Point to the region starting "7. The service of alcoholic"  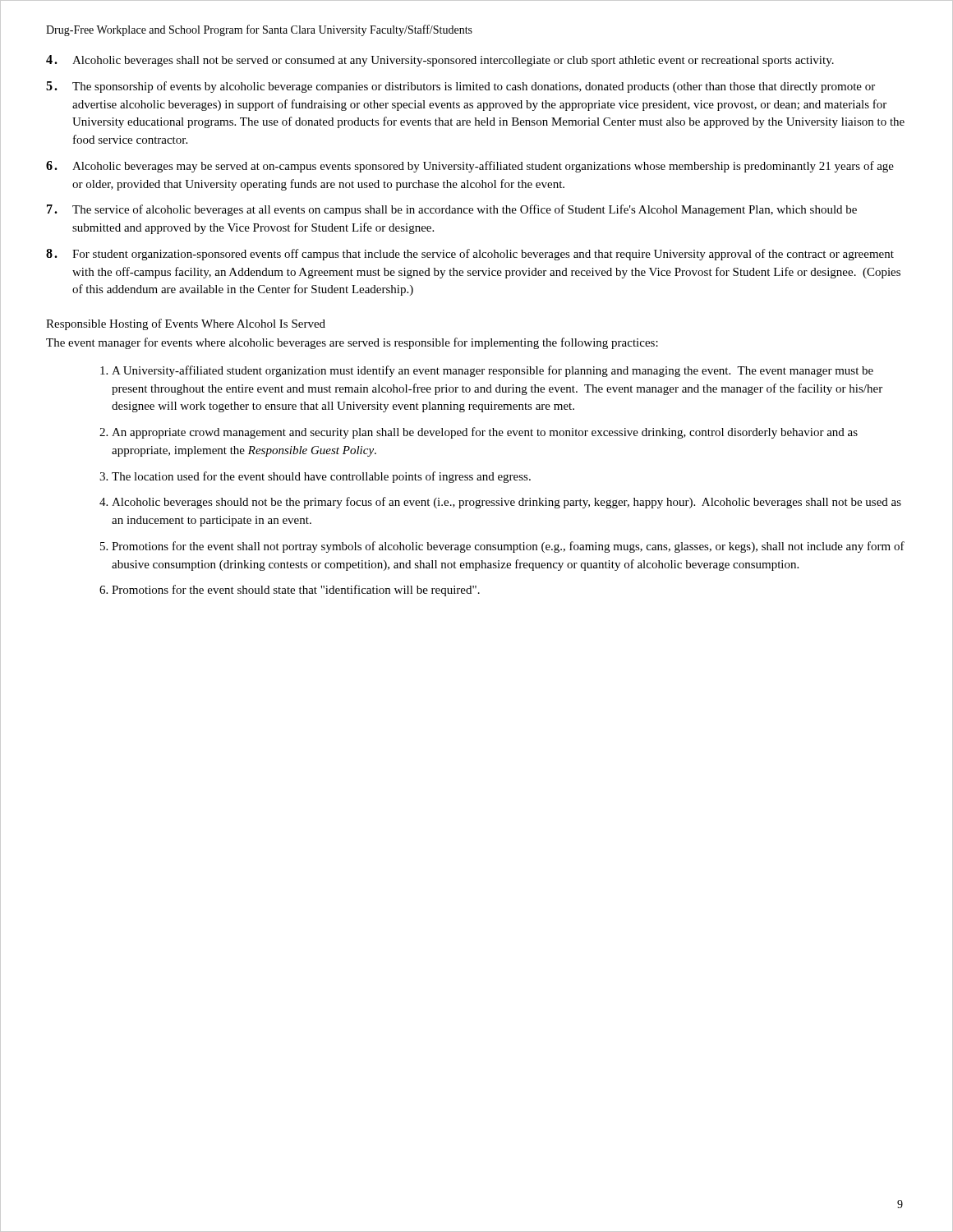pos(476,219)
